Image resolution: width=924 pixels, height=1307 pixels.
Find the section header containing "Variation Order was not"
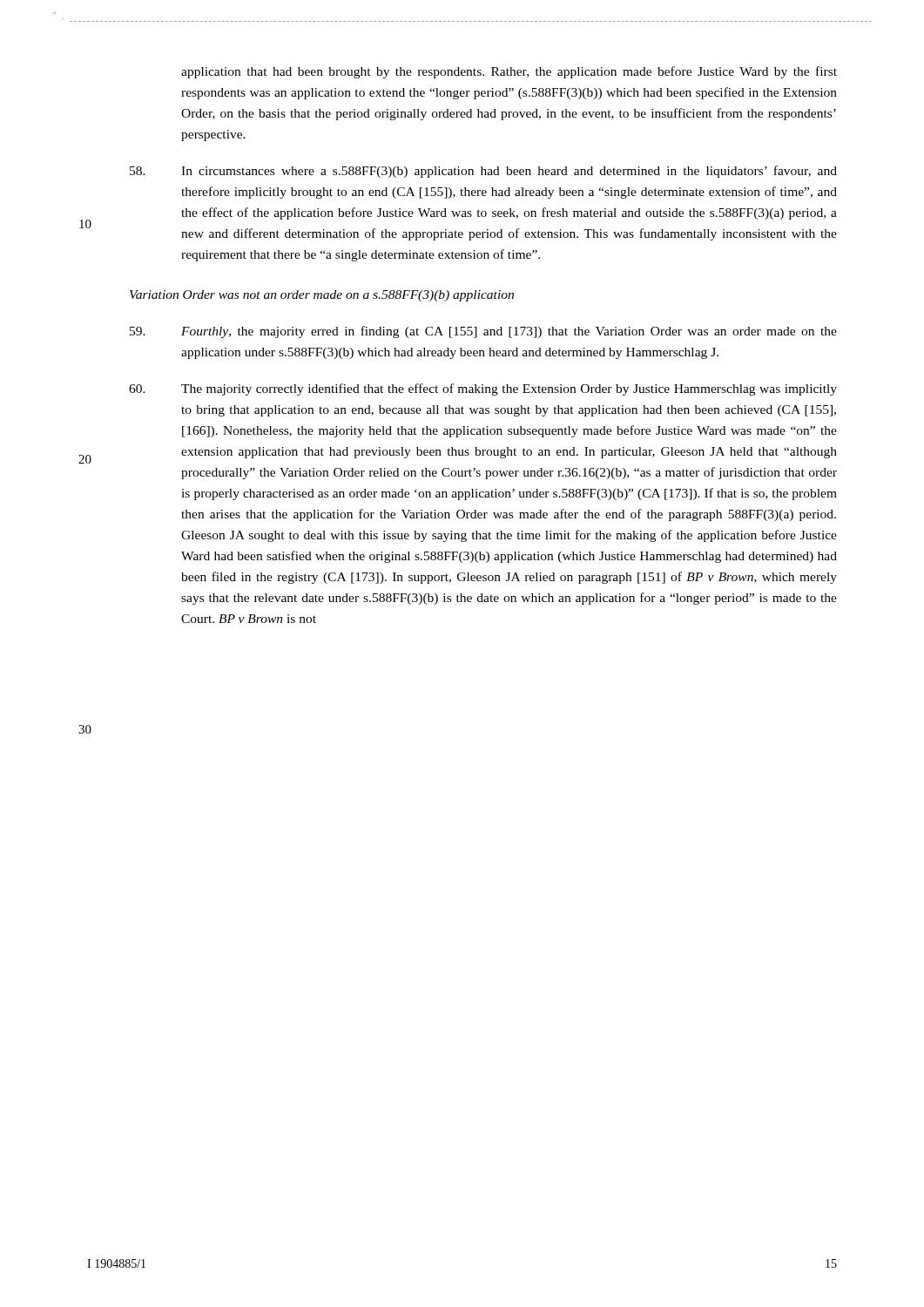pos(322,294)
